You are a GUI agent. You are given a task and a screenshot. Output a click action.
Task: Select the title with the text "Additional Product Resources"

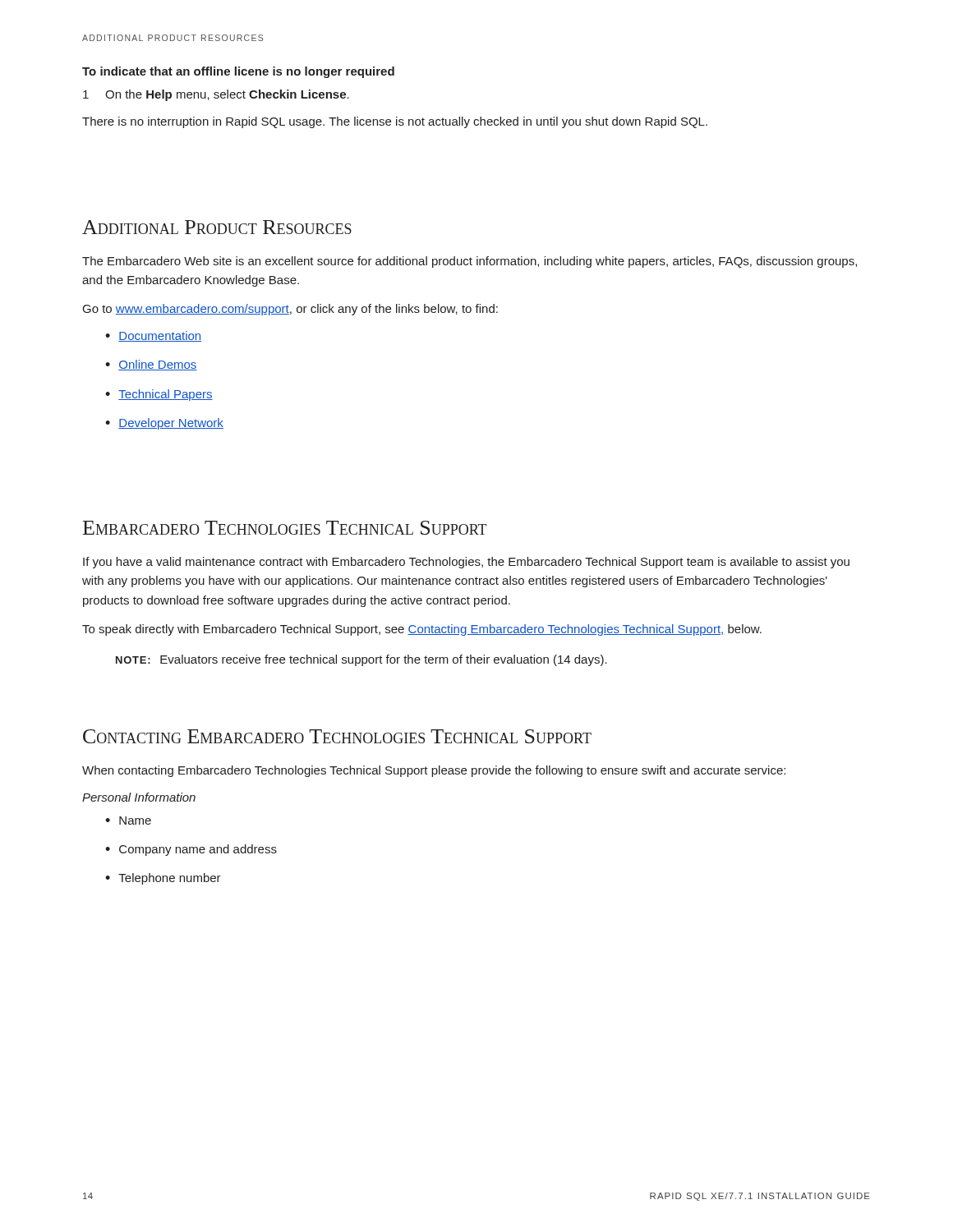(217, 227)
